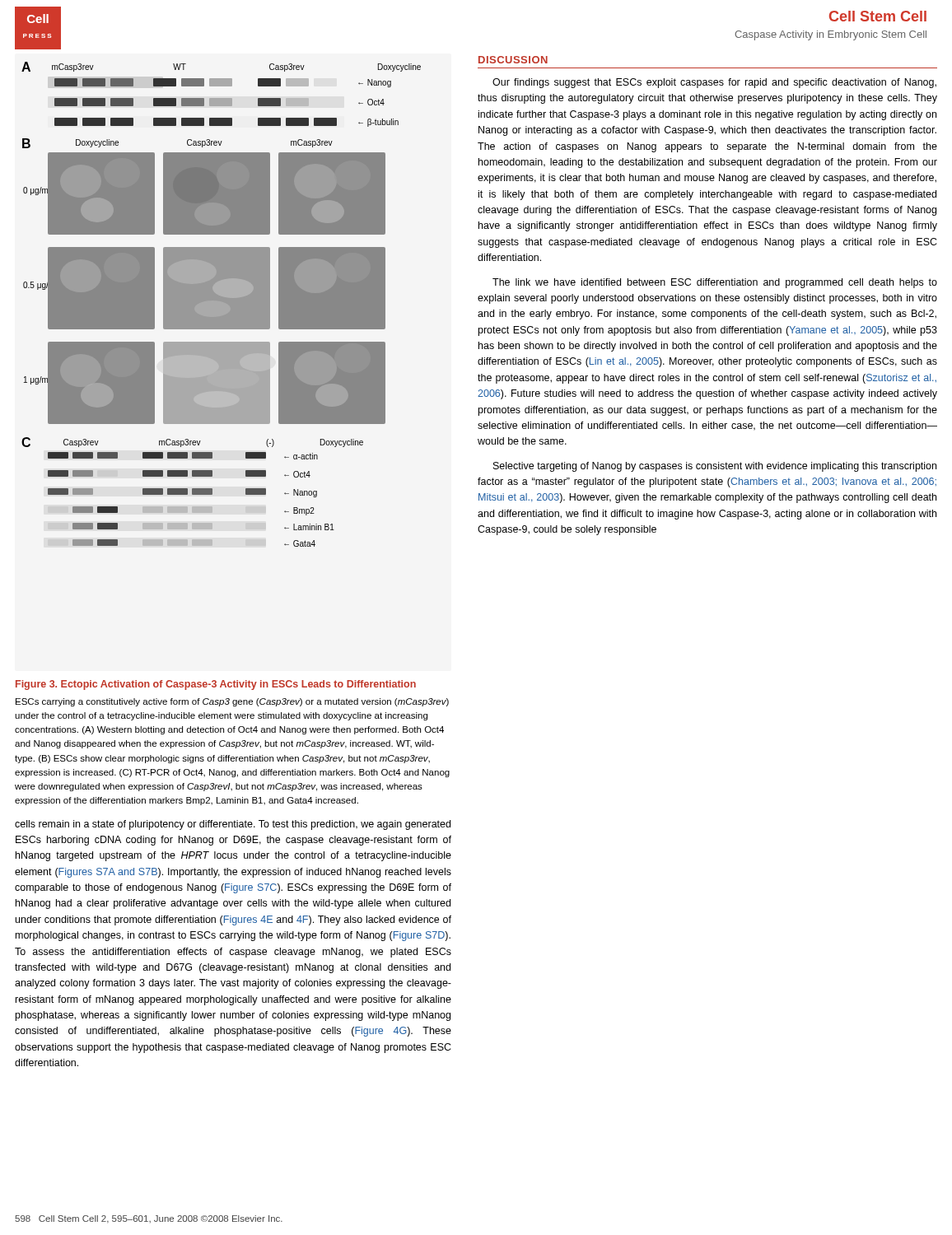The image size is (952, 1235).
Task: Locate the caption
Action: pyautogui.click(x=233, y=743)
